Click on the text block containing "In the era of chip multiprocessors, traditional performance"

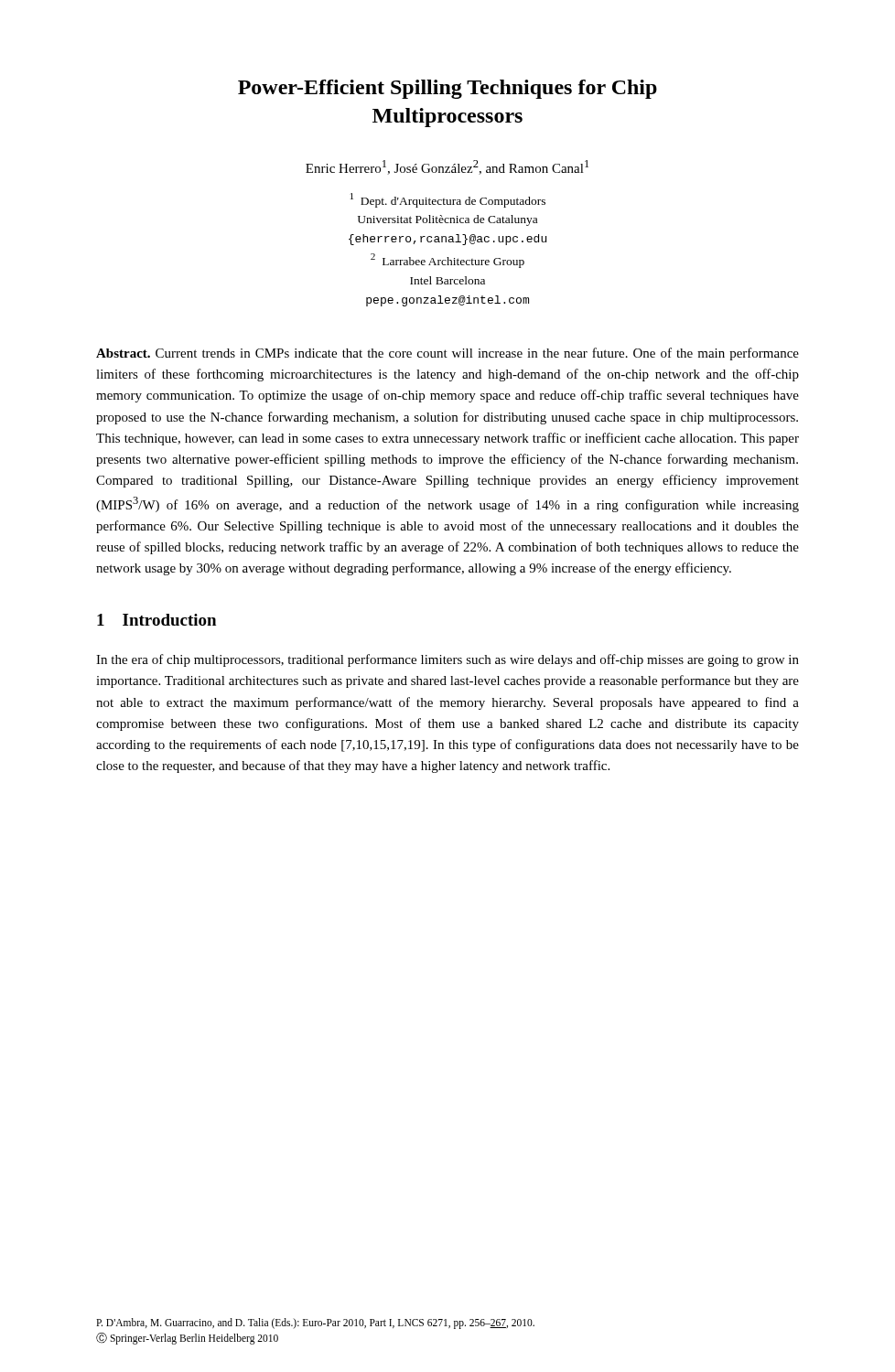pos(448,713)
